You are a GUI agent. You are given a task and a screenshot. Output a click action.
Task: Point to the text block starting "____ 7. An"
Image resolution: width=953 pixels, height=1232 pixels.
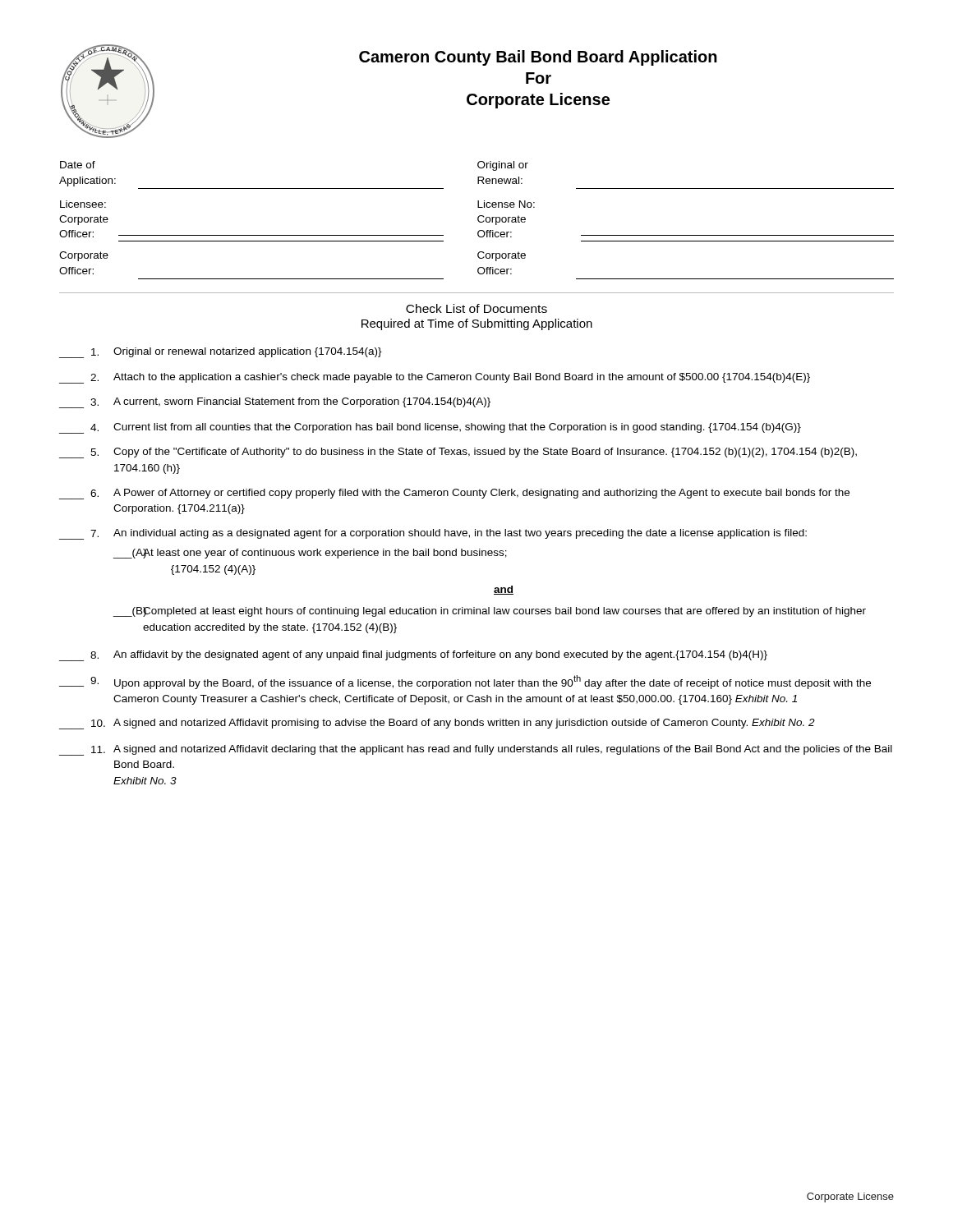pyautogui.click(x=433, y=534)
